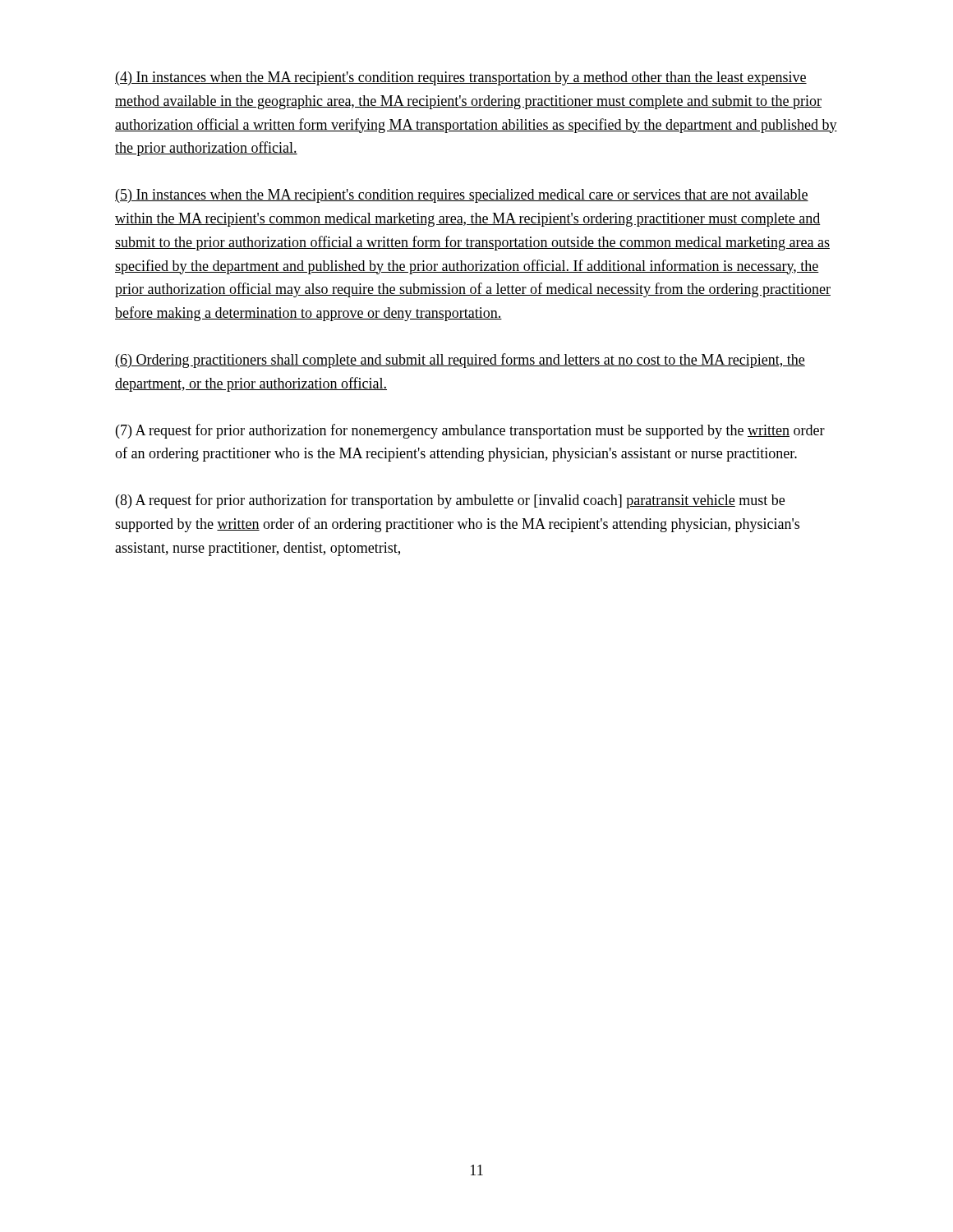The image size is (953, 1232).
Task: Locate the element starting "(7) A request for prior authorization for"
Action: [470, 442]
